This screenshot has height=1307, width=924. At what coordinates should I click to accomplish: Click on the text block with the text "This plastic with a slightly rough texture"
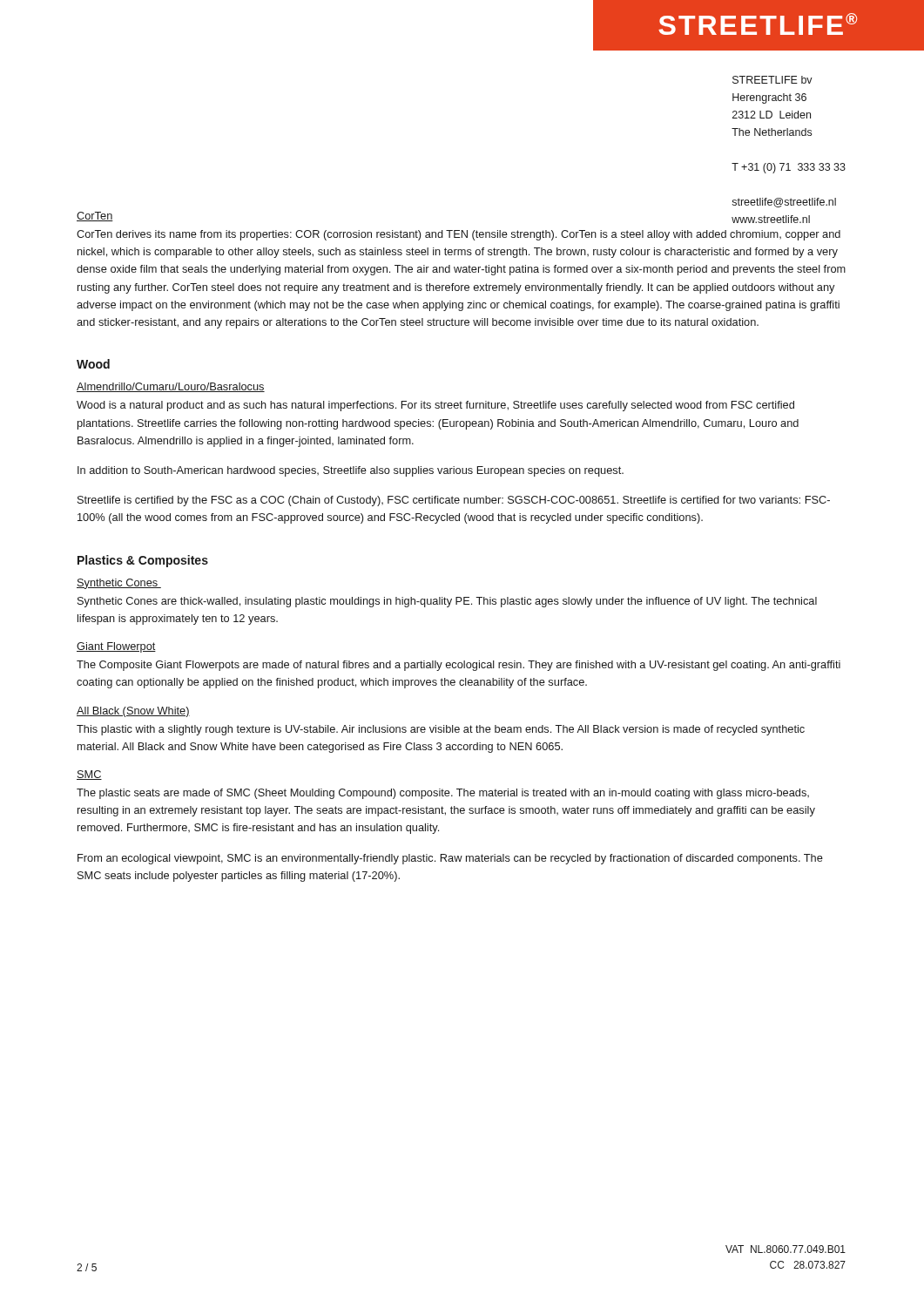(x=441, y=737)
